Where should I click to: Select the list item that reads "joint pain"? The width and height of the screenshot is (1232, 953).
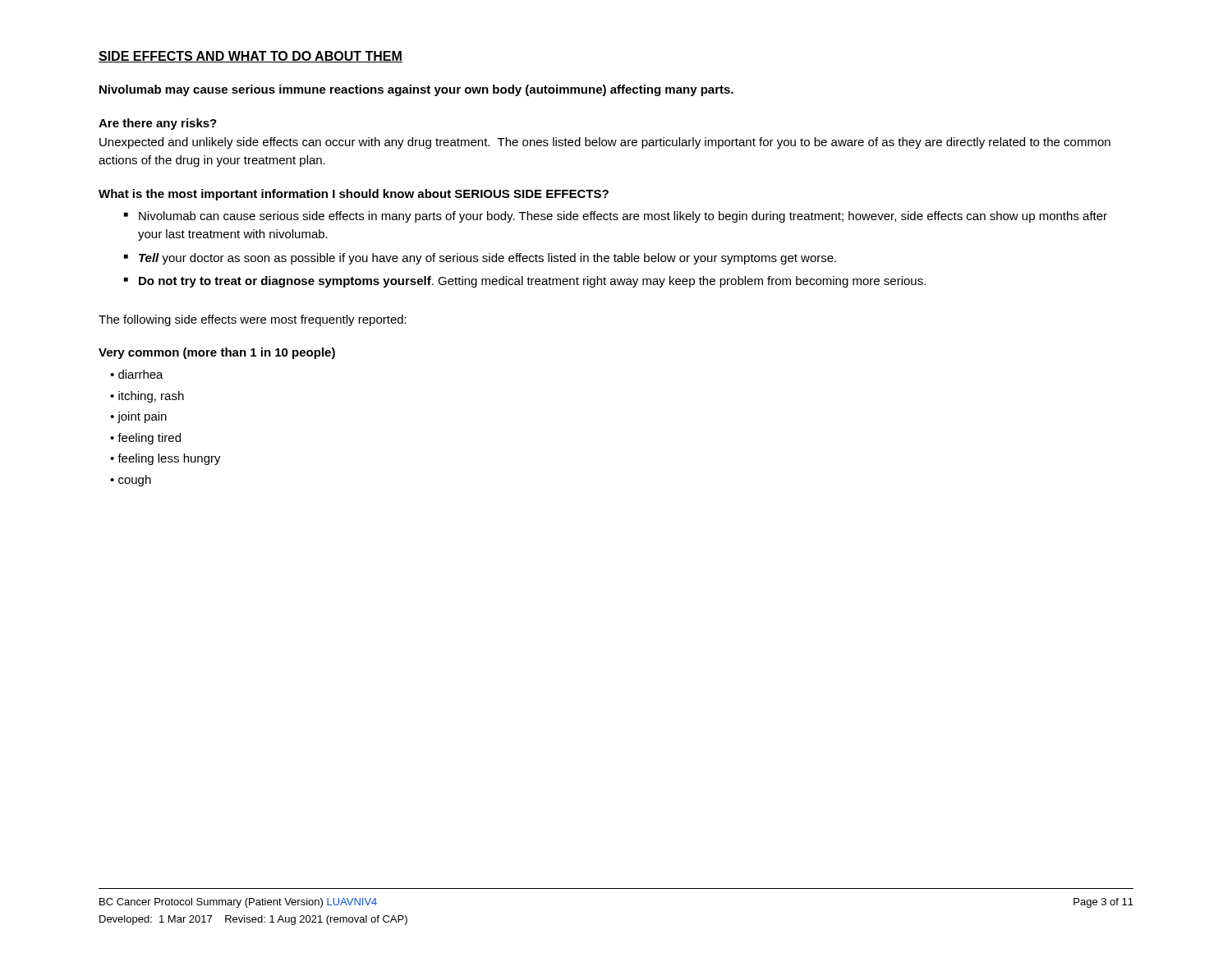(x=142, y=416)
